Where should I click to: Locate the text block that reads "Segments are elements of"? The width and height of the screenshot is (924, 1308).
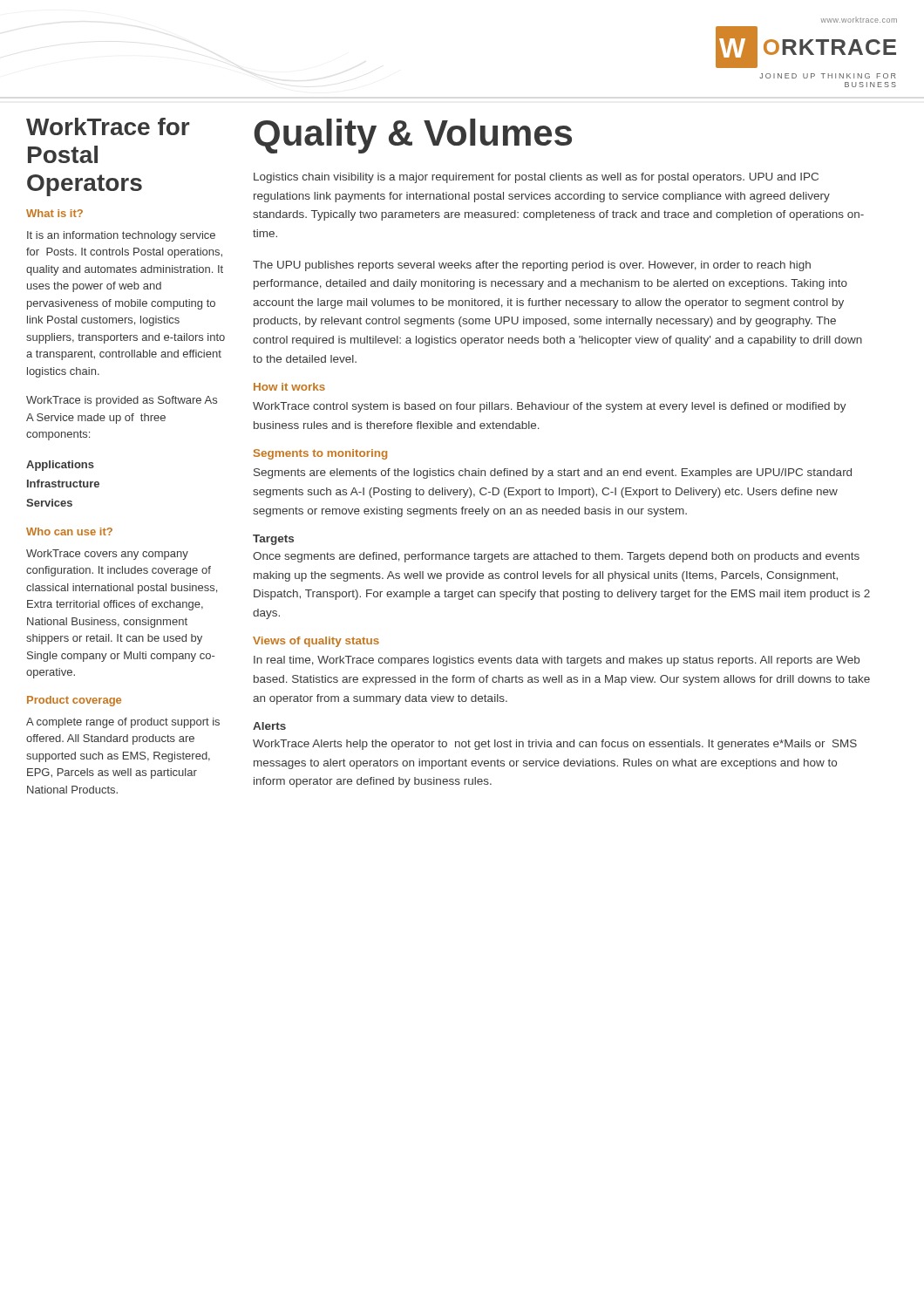[553, 491]
